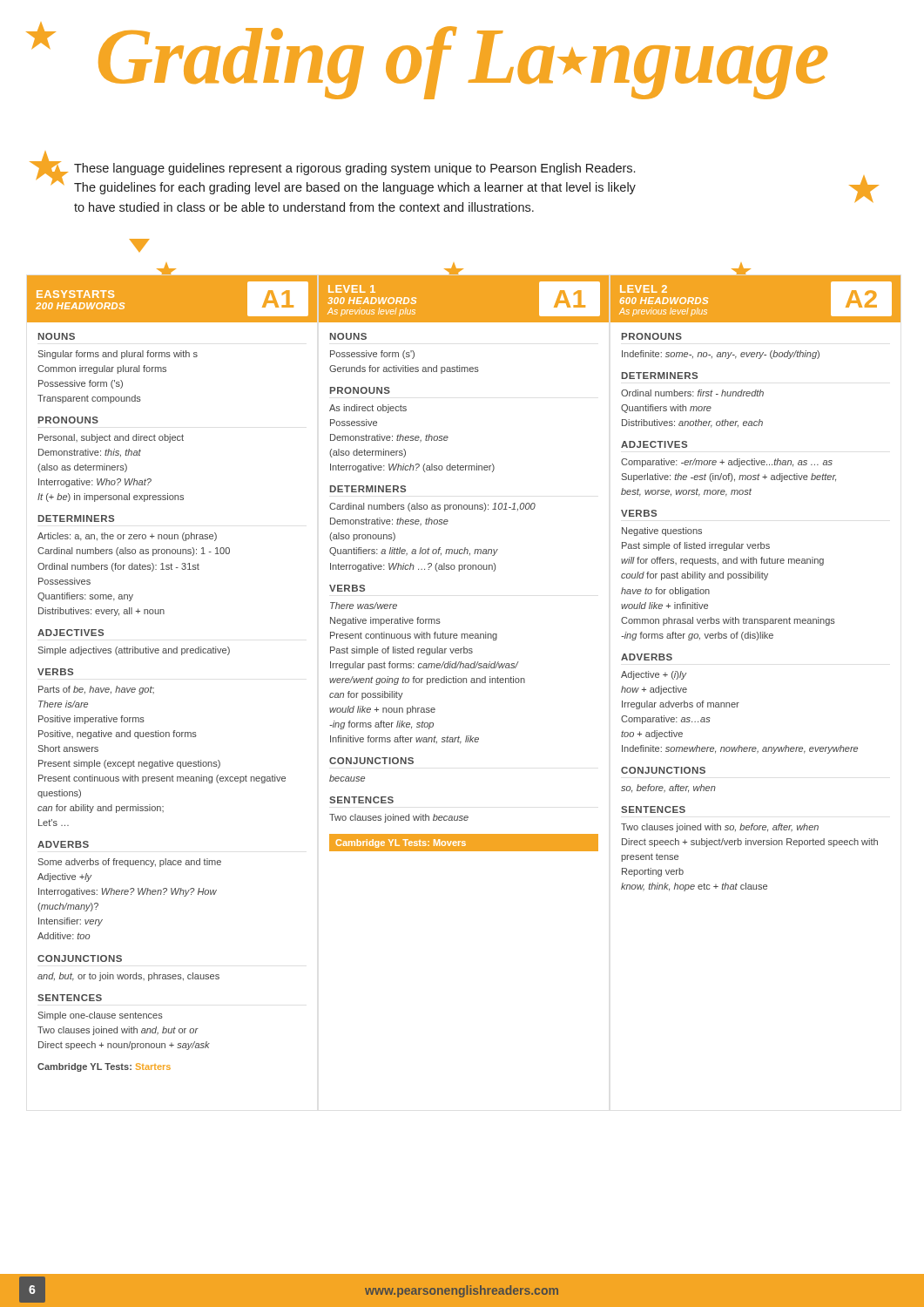Navigate to the region starting "Adjective + (i)ly how + adjective"
The image size is (924, 1307).
coord(740,711)
